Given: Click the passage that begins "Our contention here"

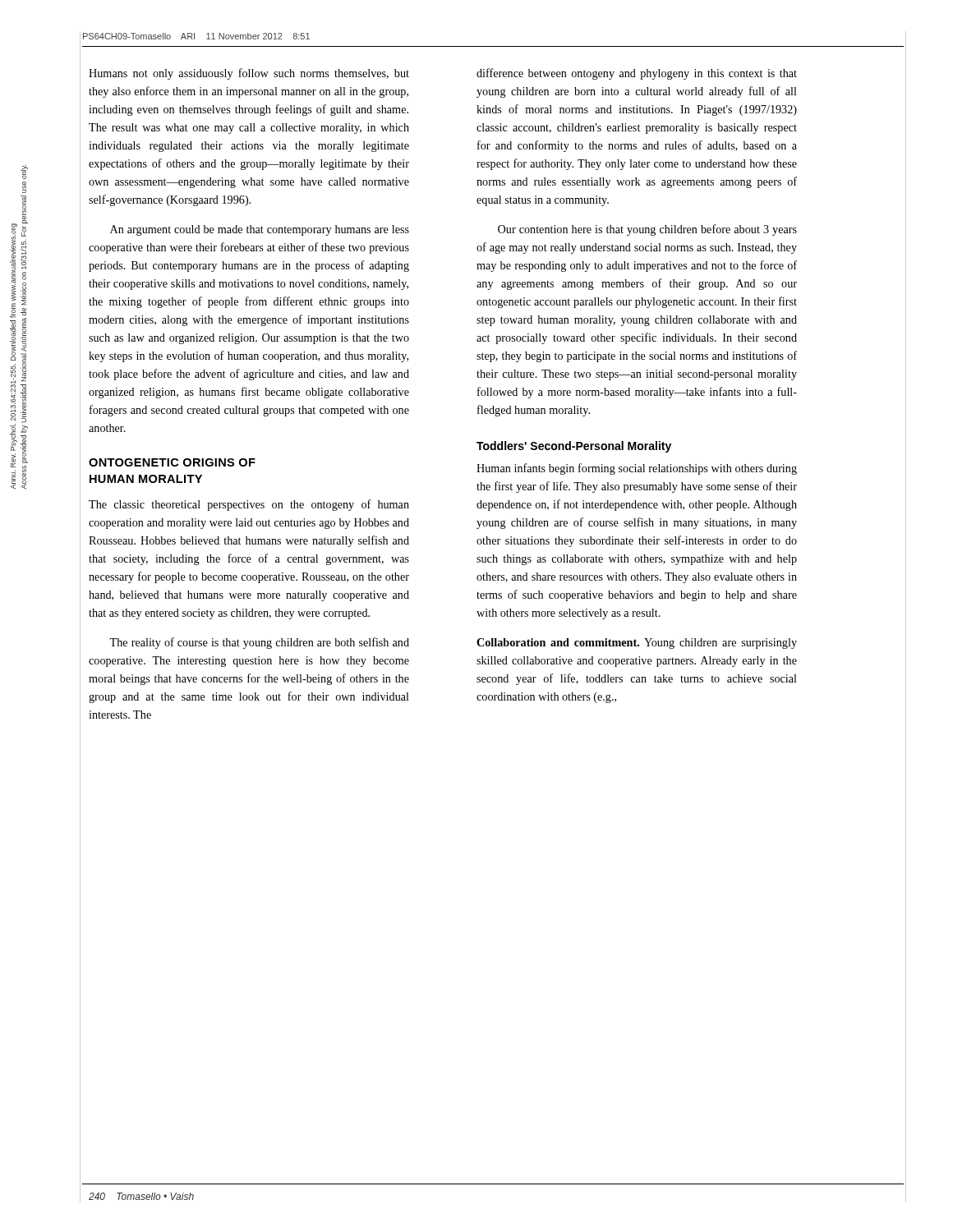Looking at the screenshot, I should coord(637,320).
